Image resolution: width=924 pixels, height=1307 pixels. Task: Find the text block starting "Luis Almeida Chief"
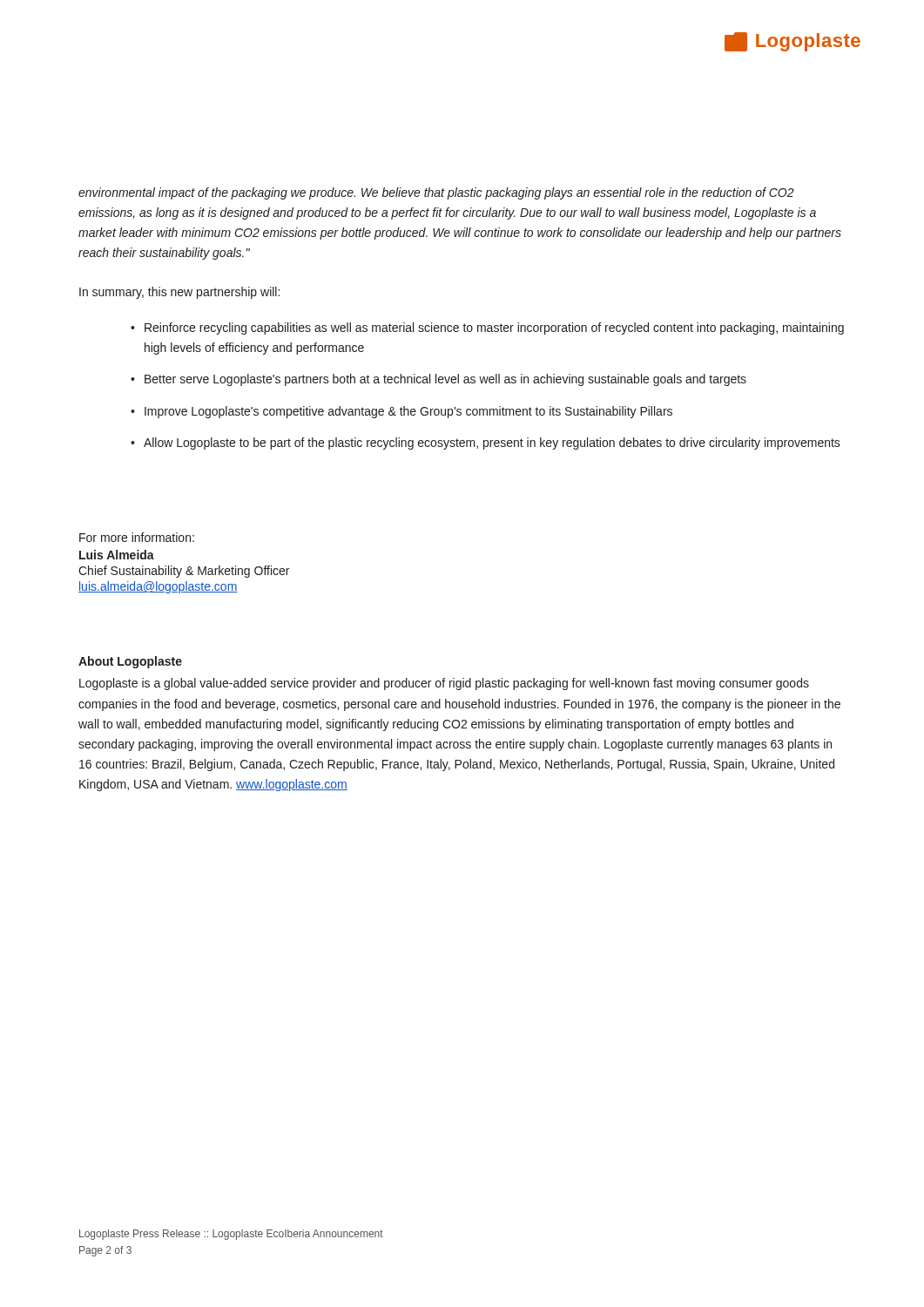[117, 555]
